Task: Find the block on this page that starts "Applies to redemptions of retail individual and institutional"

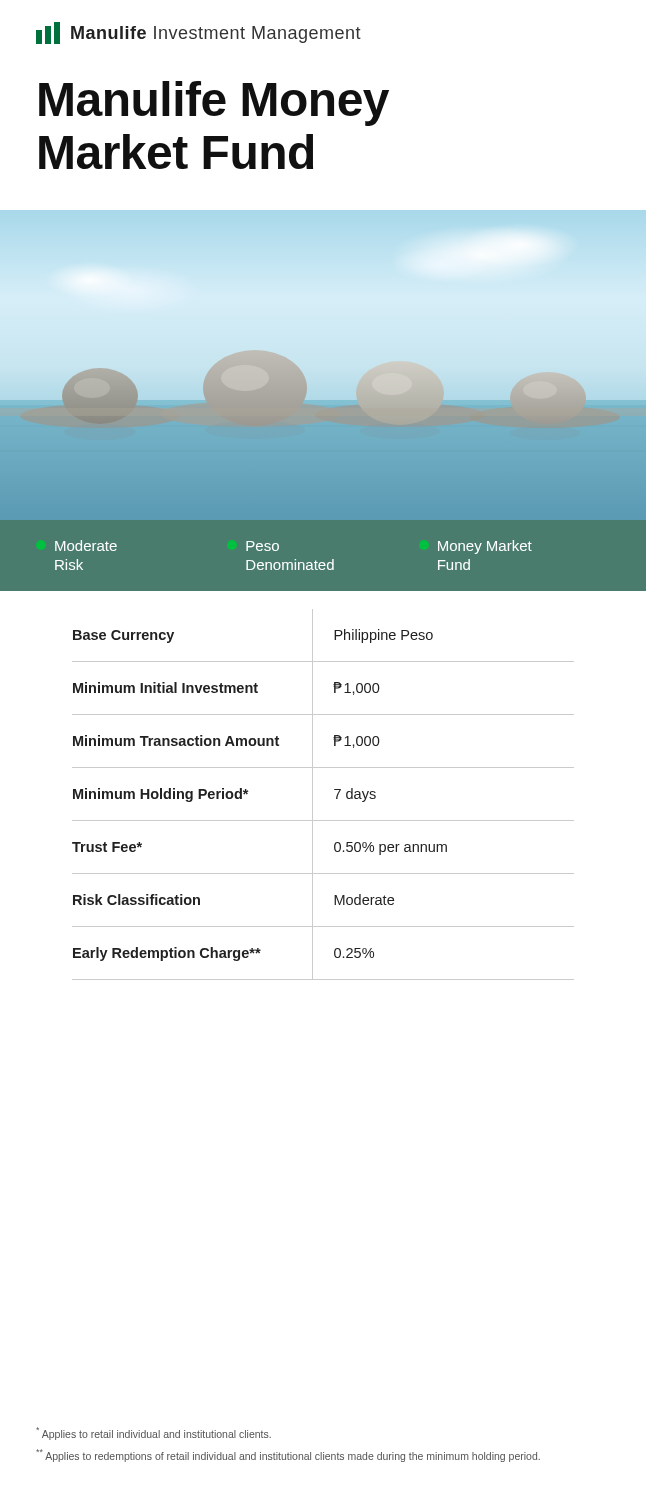Action: [288, 1454]
